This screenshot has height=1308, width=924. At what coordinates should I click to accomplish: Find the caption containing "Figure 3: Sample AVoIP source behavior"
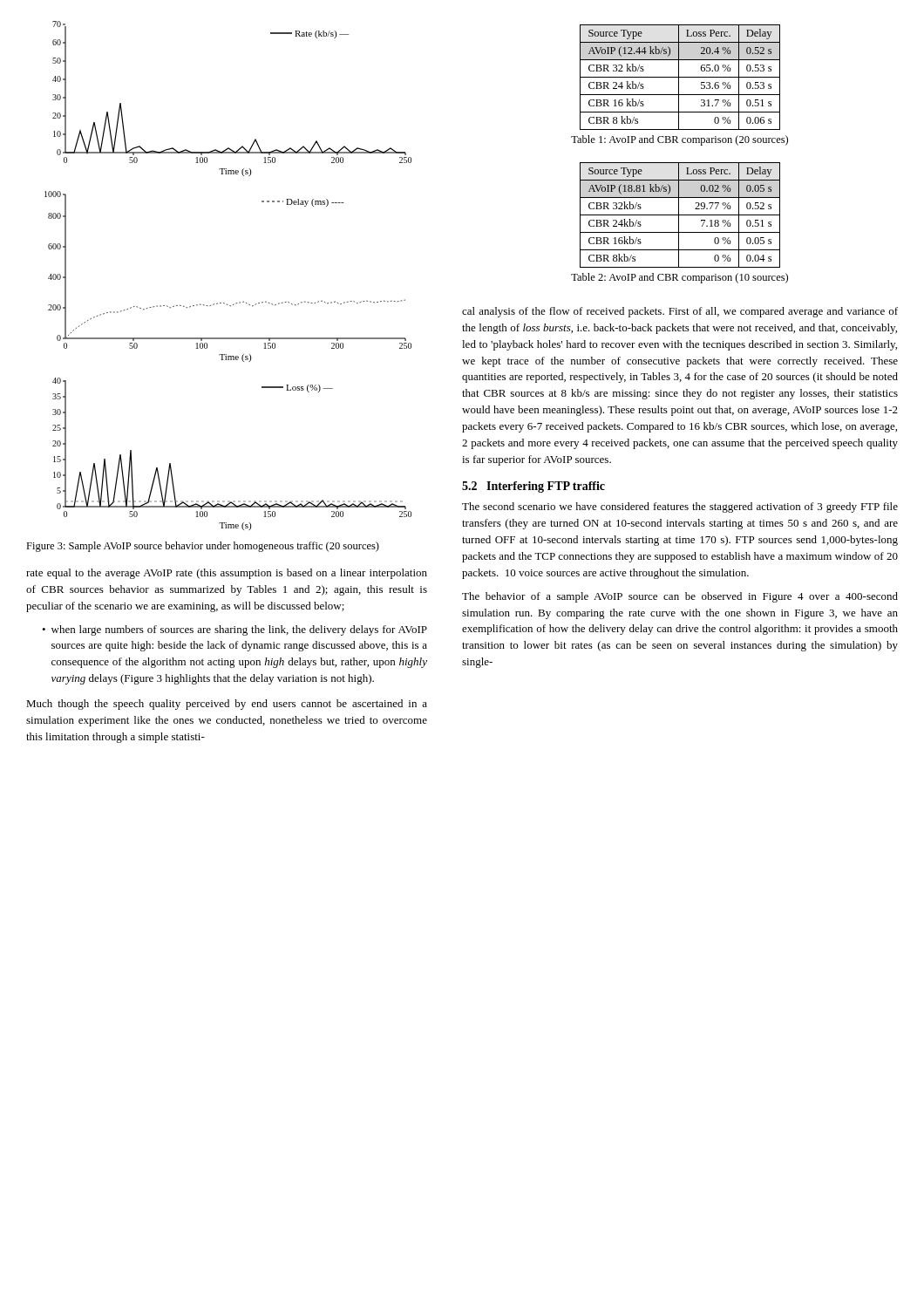pos(203,546)
